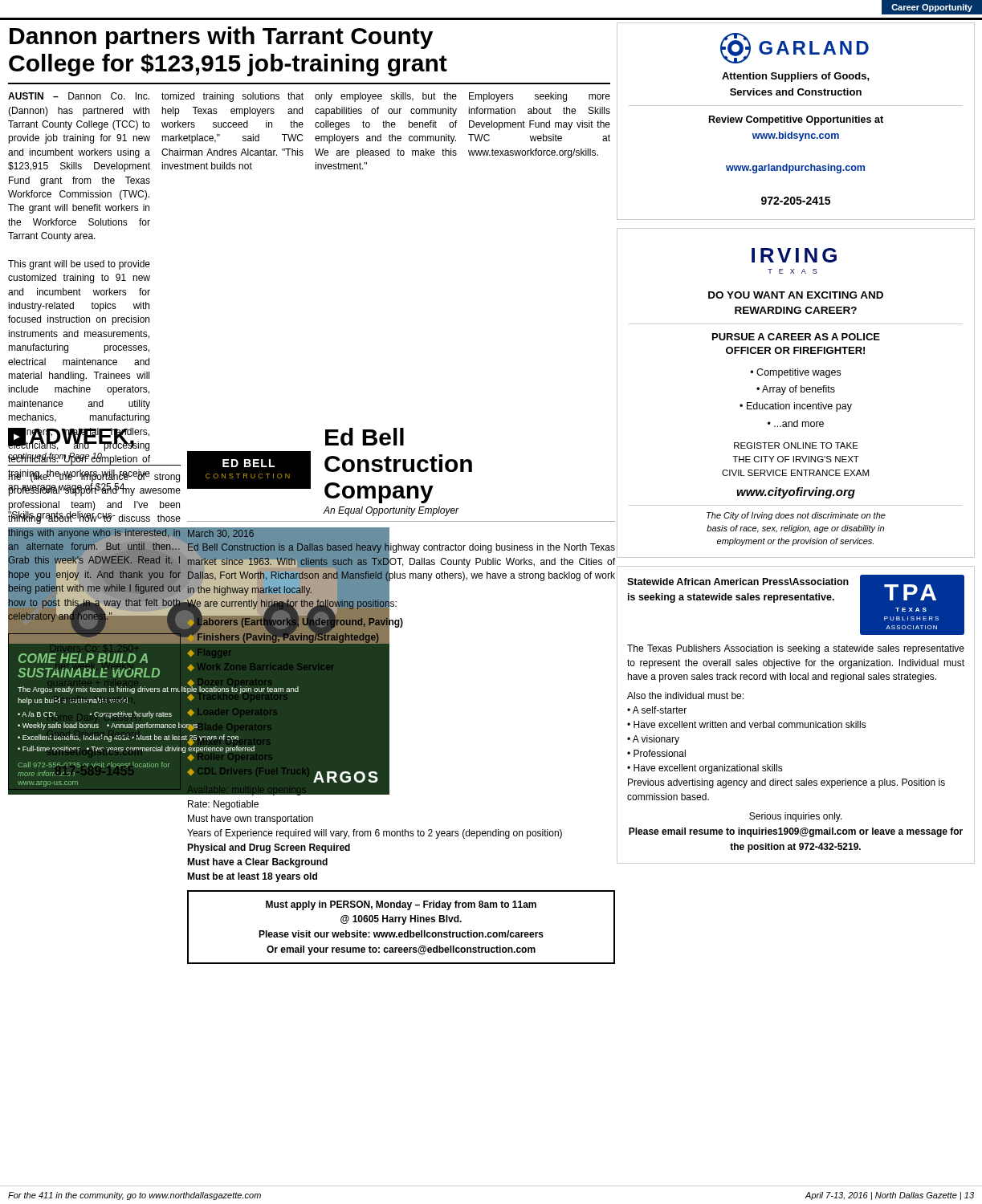Select the text that reads "continued from Page 10"
The image size is (982, 1204).
coord(55,456)
